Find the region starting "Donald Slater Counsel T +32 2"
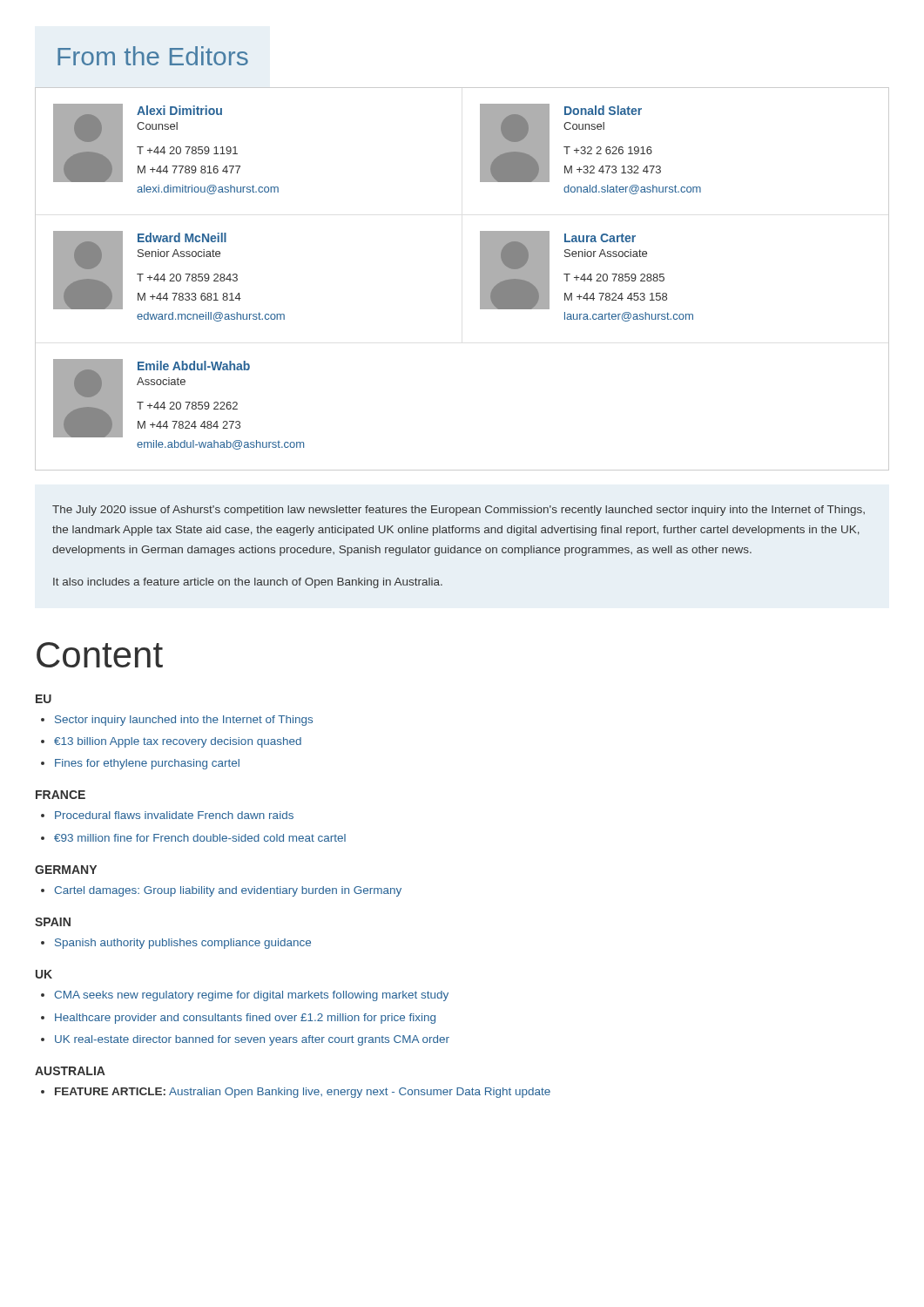 click(632, 151)
